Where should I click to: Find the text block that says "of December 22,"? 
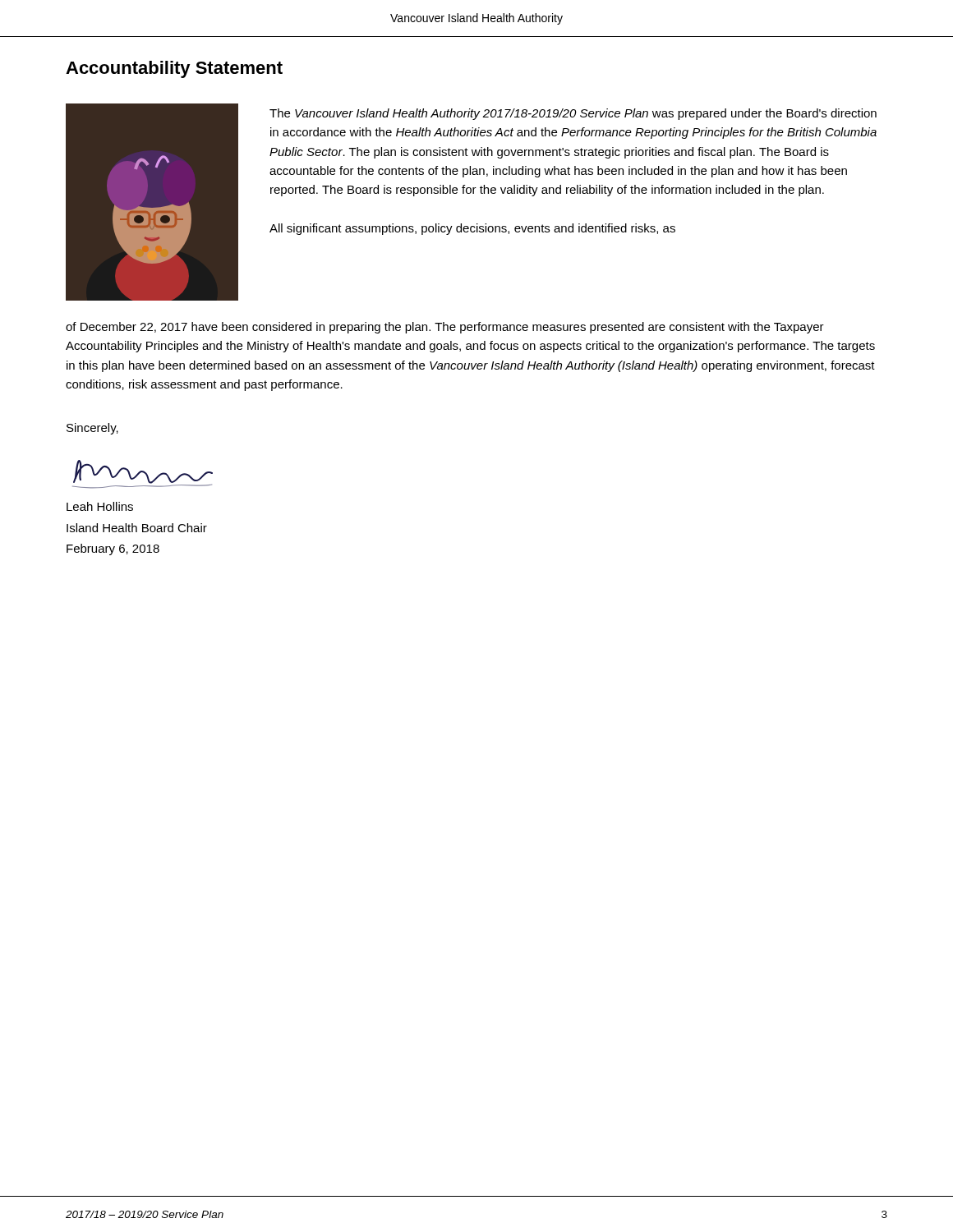point(470,355)
